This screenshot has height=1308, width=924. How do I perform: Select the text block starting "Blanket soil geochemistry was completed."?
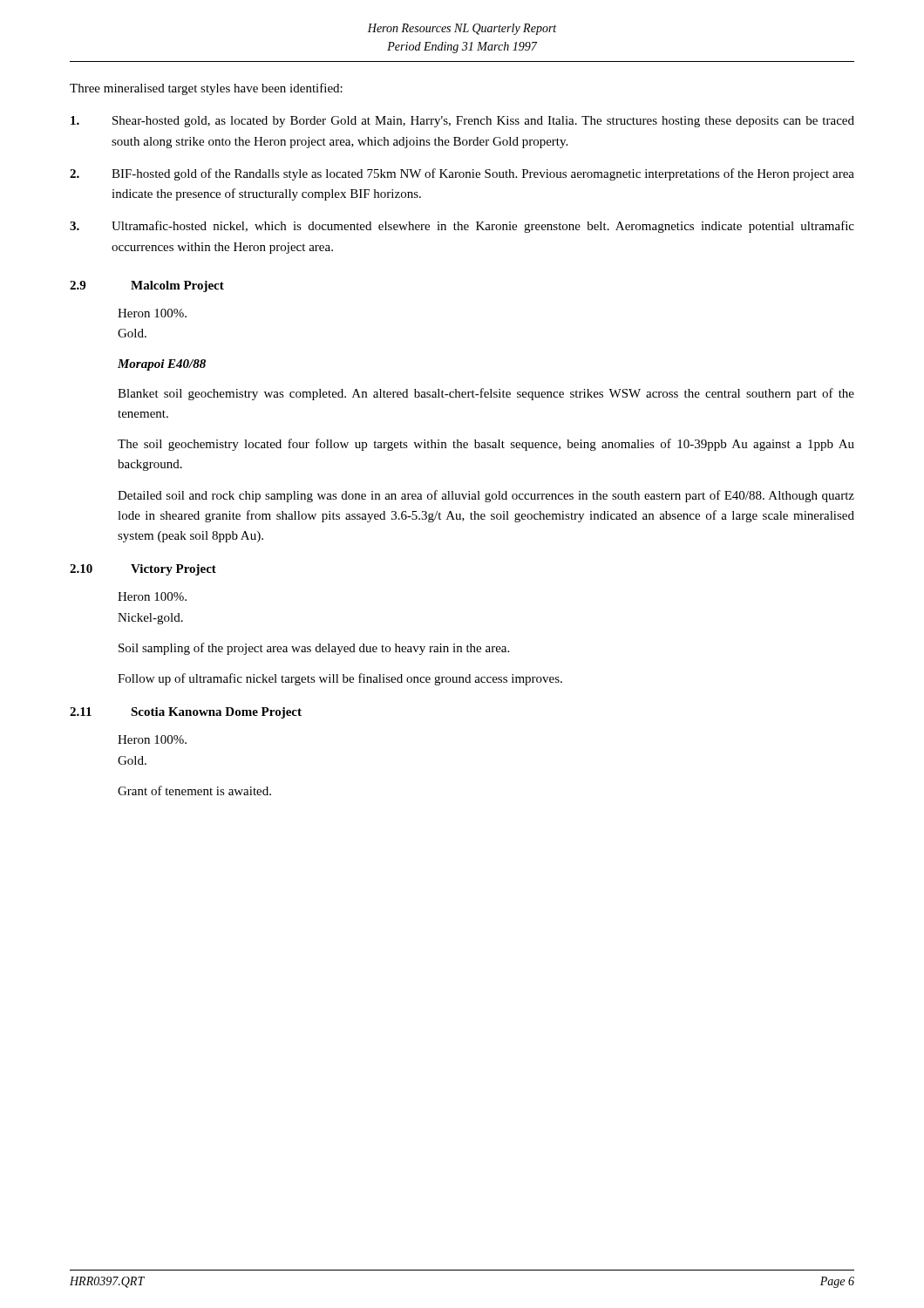click(x=486, y=403)
